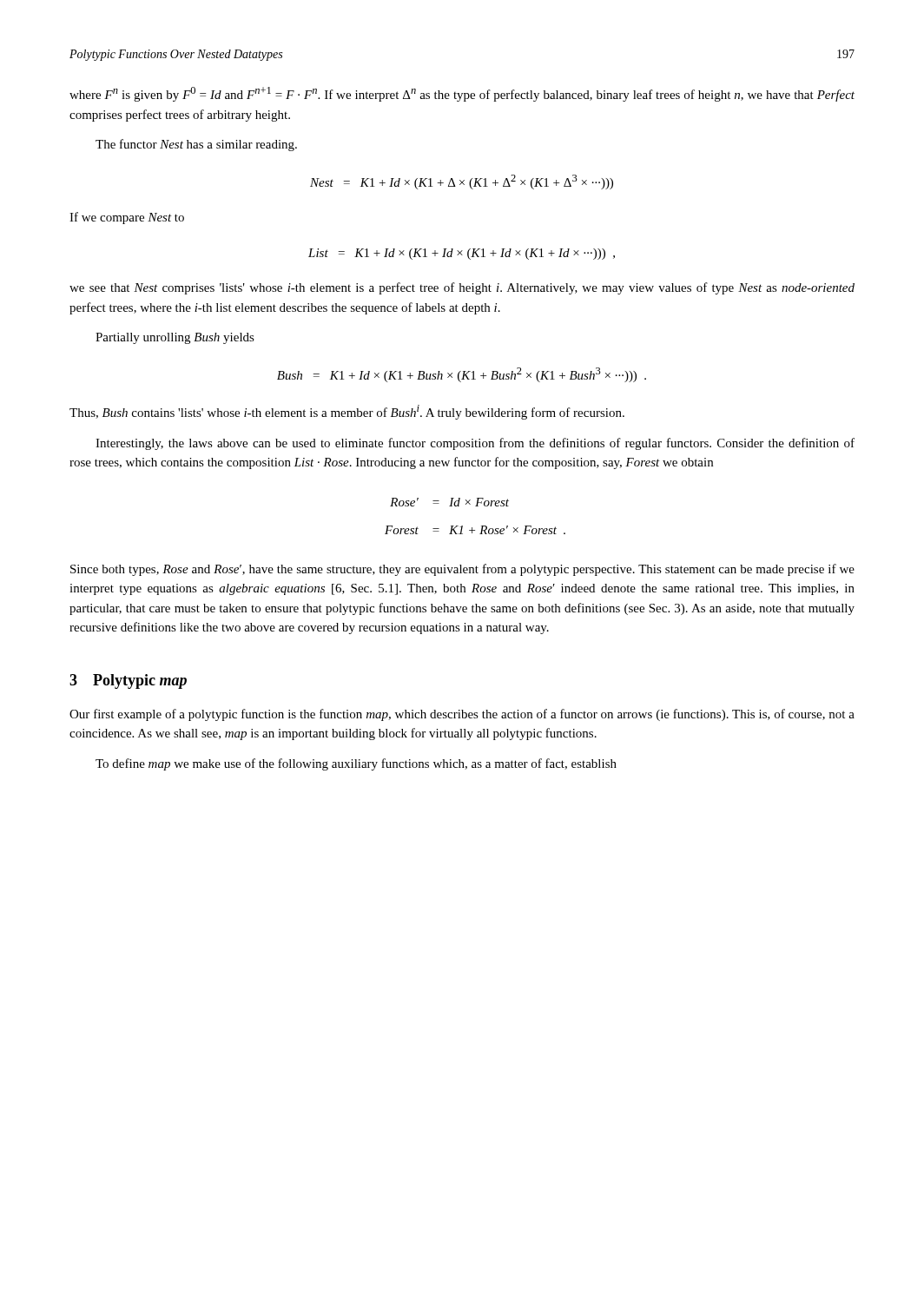
Task: Click on the element starting "The functor Nest"
Action: [x=197, y=144]
